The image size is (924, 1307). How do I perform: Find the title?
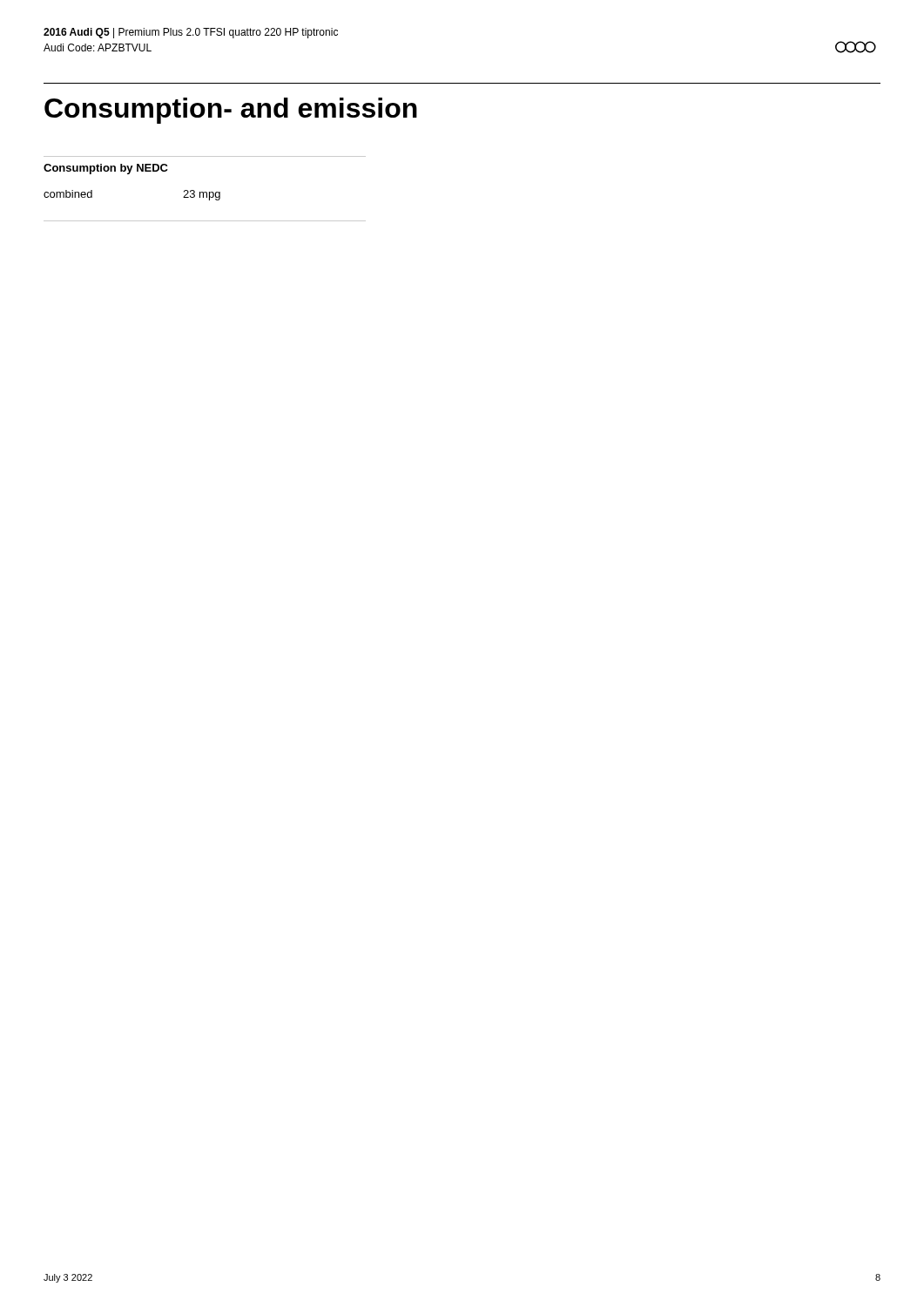pyautogui.click(x=231, y=108)
